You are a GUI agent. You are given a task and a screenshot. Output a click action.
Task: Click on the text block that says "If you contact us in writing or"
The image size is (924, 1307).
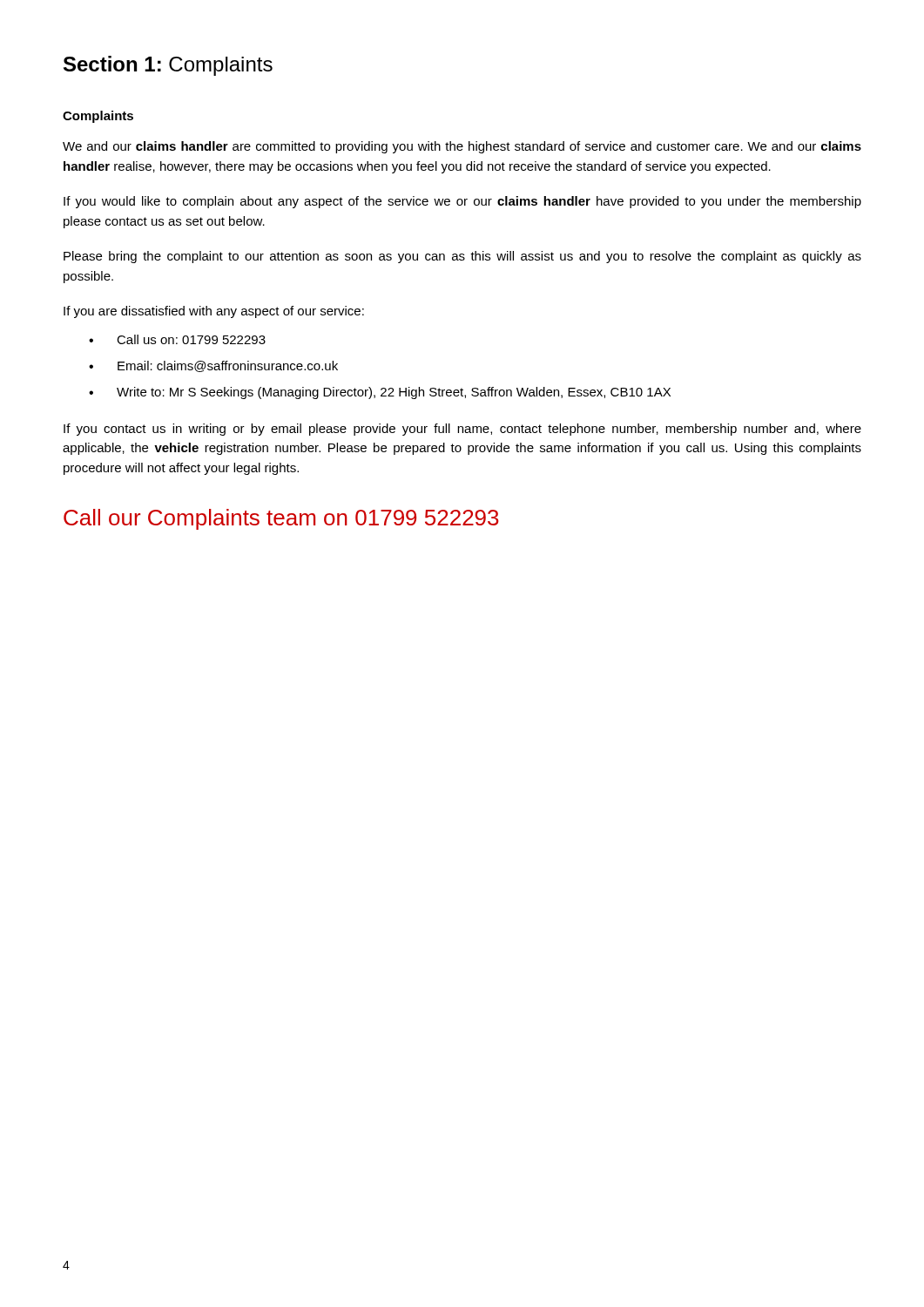[462, 447]
